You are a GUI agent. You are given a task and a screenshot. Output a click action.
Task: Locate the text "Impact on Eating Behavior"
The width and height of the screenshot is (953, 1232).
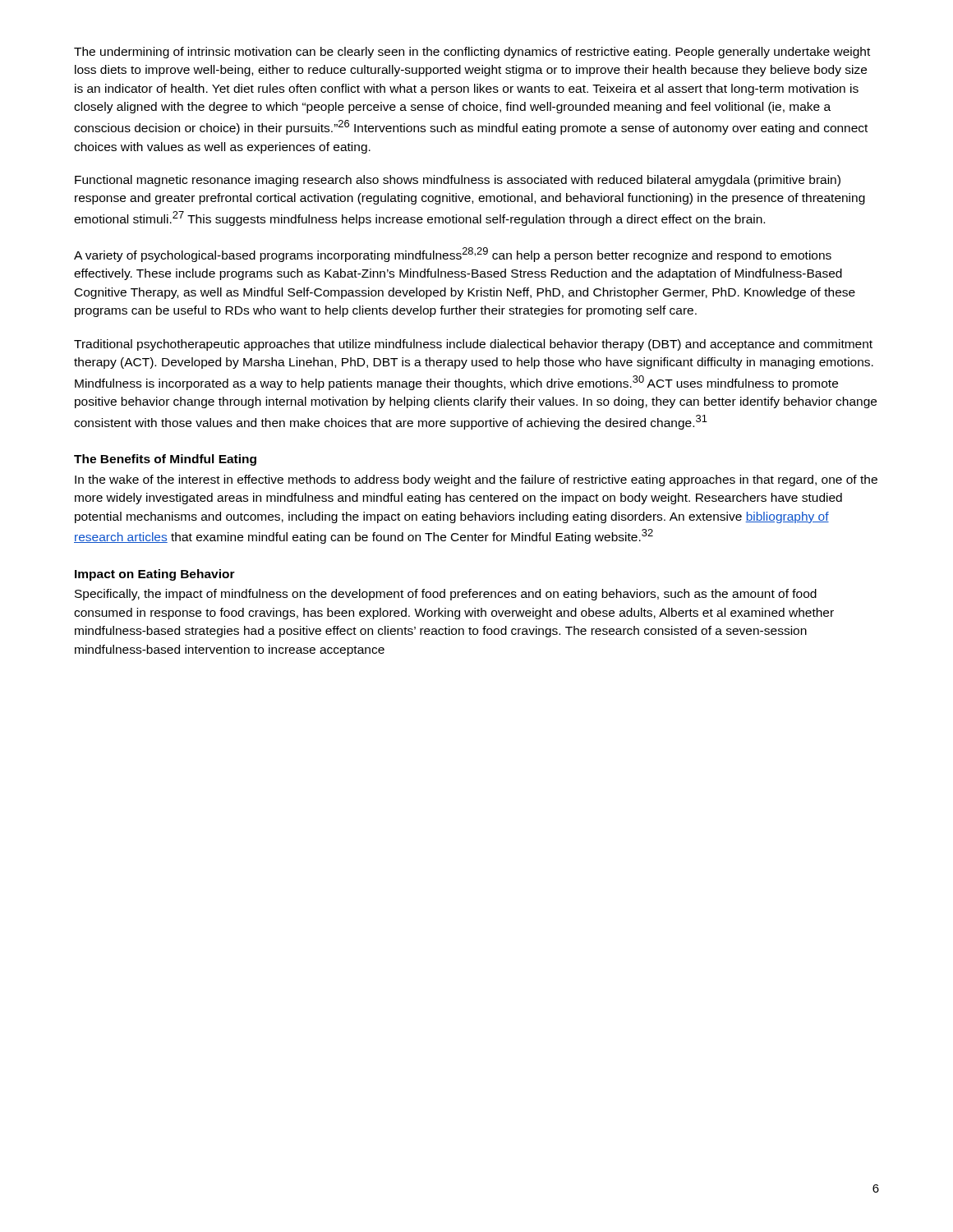[154, 573]
